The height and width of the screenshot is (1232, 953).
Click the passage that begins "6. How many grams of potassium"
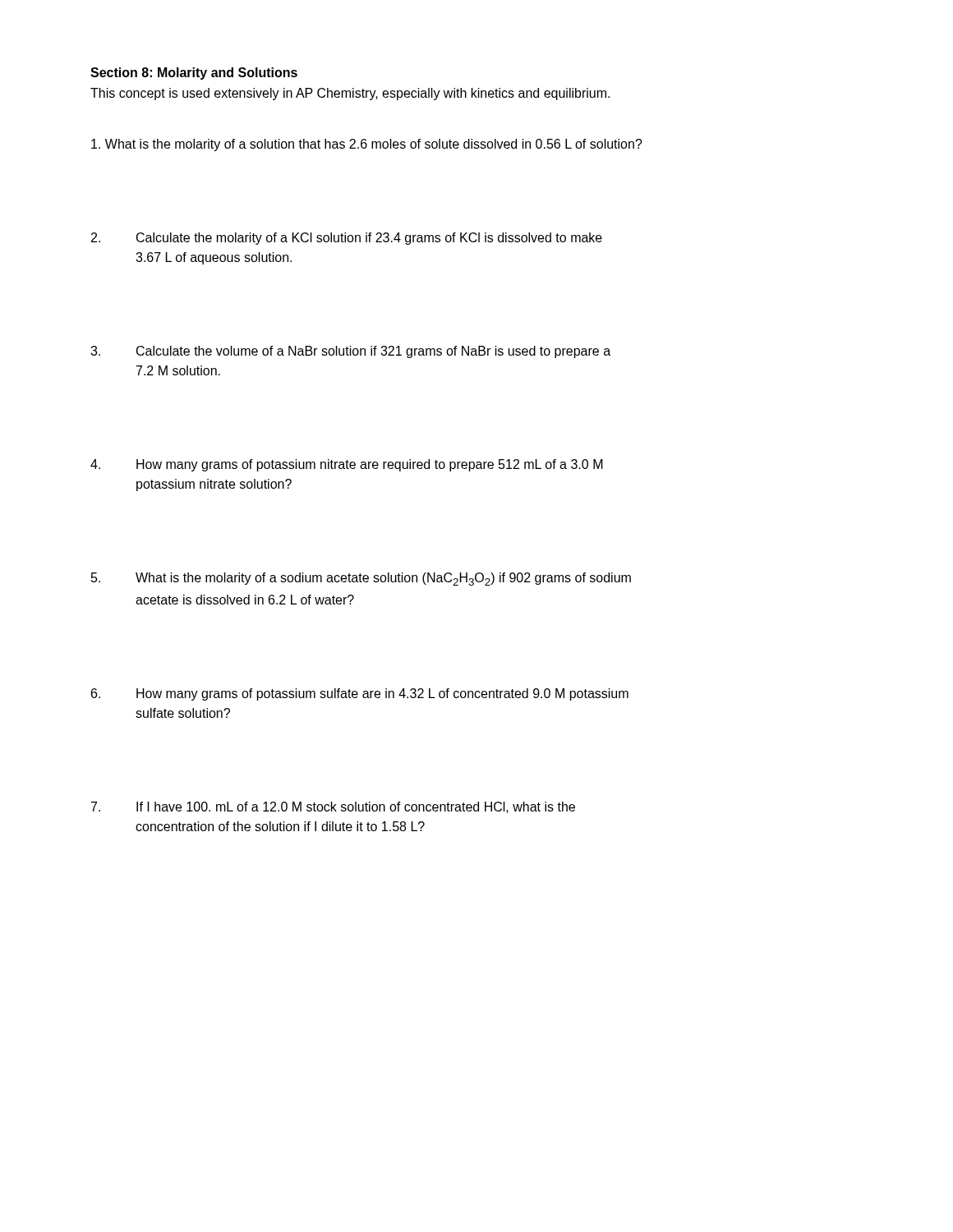click(x=476, y=704)
